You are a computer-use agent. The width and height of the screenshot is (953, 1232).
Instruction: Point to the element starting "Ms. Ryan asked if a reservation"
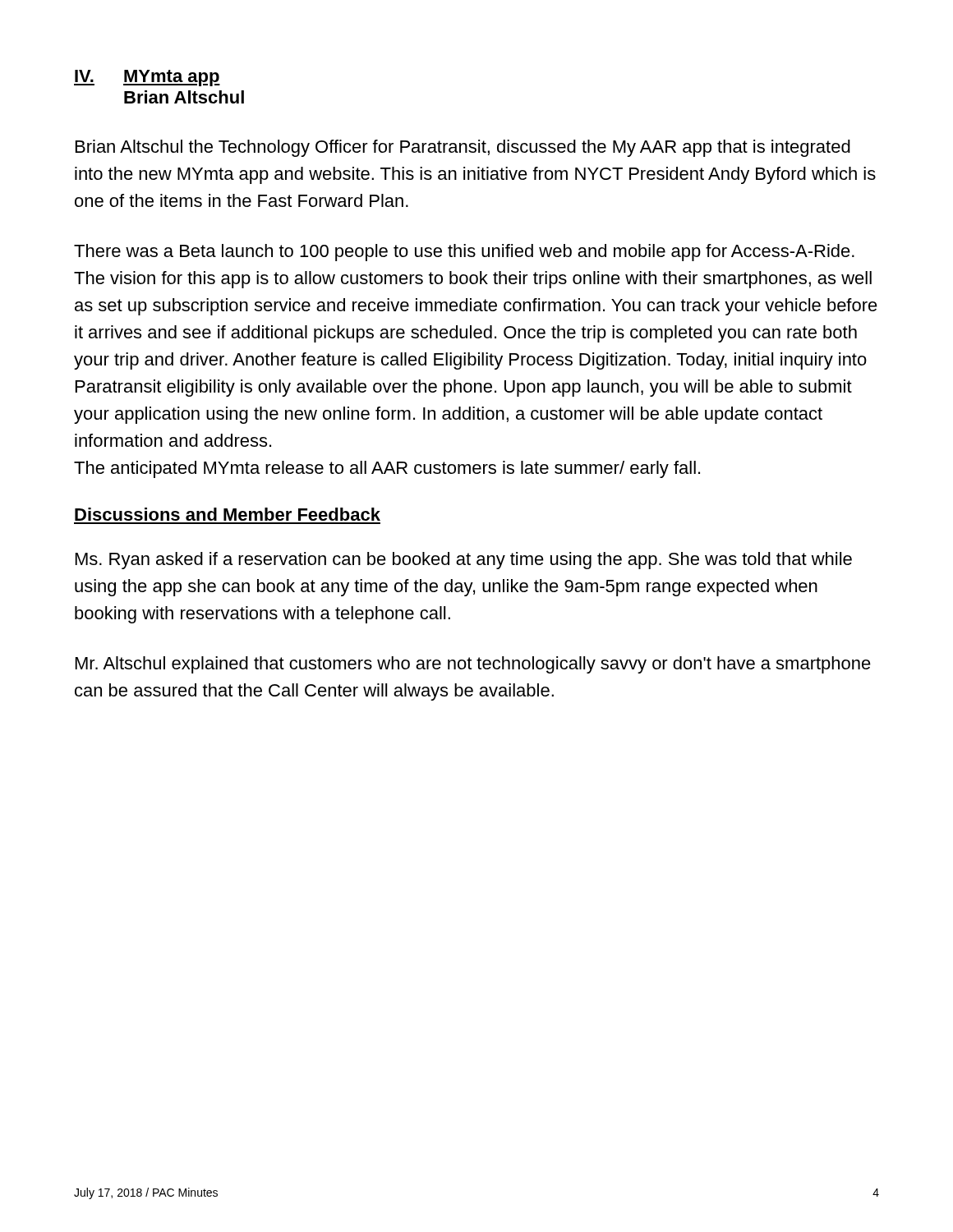click(x=463, y=586)
